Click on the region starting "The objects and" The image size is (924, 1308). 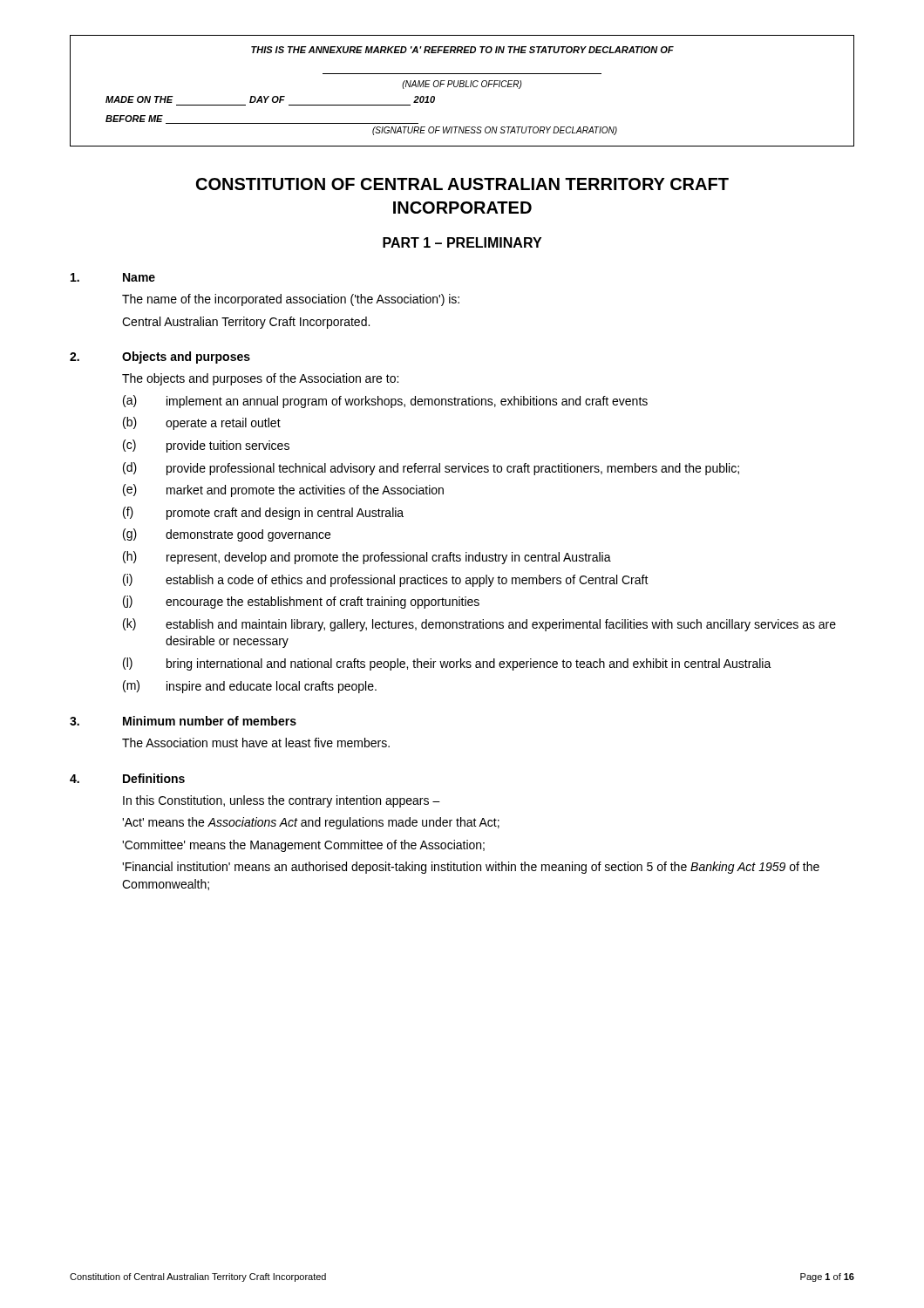261,379
